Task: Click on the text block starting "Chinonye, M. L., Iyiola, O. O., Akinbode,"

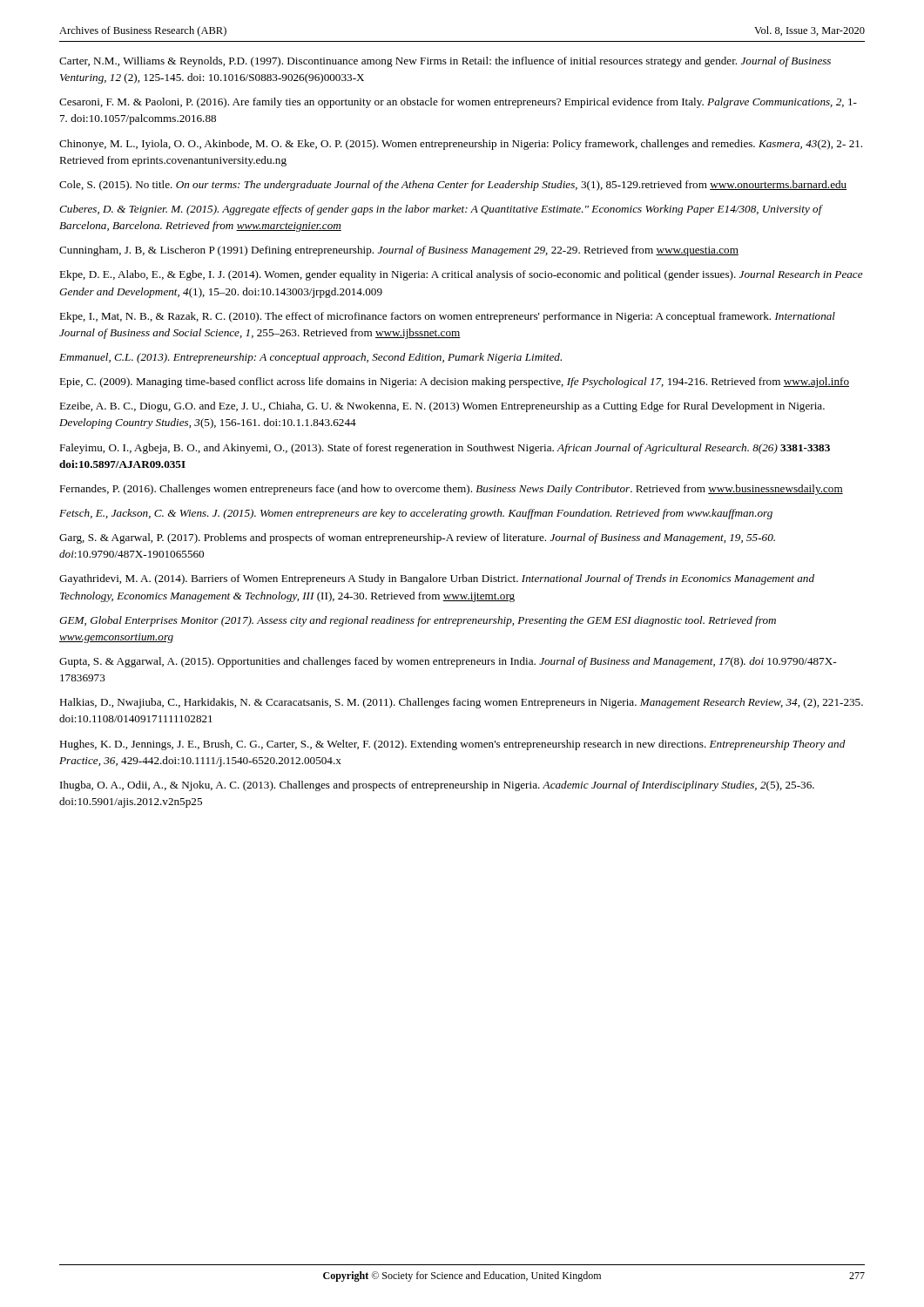Action: coord(461,151)
